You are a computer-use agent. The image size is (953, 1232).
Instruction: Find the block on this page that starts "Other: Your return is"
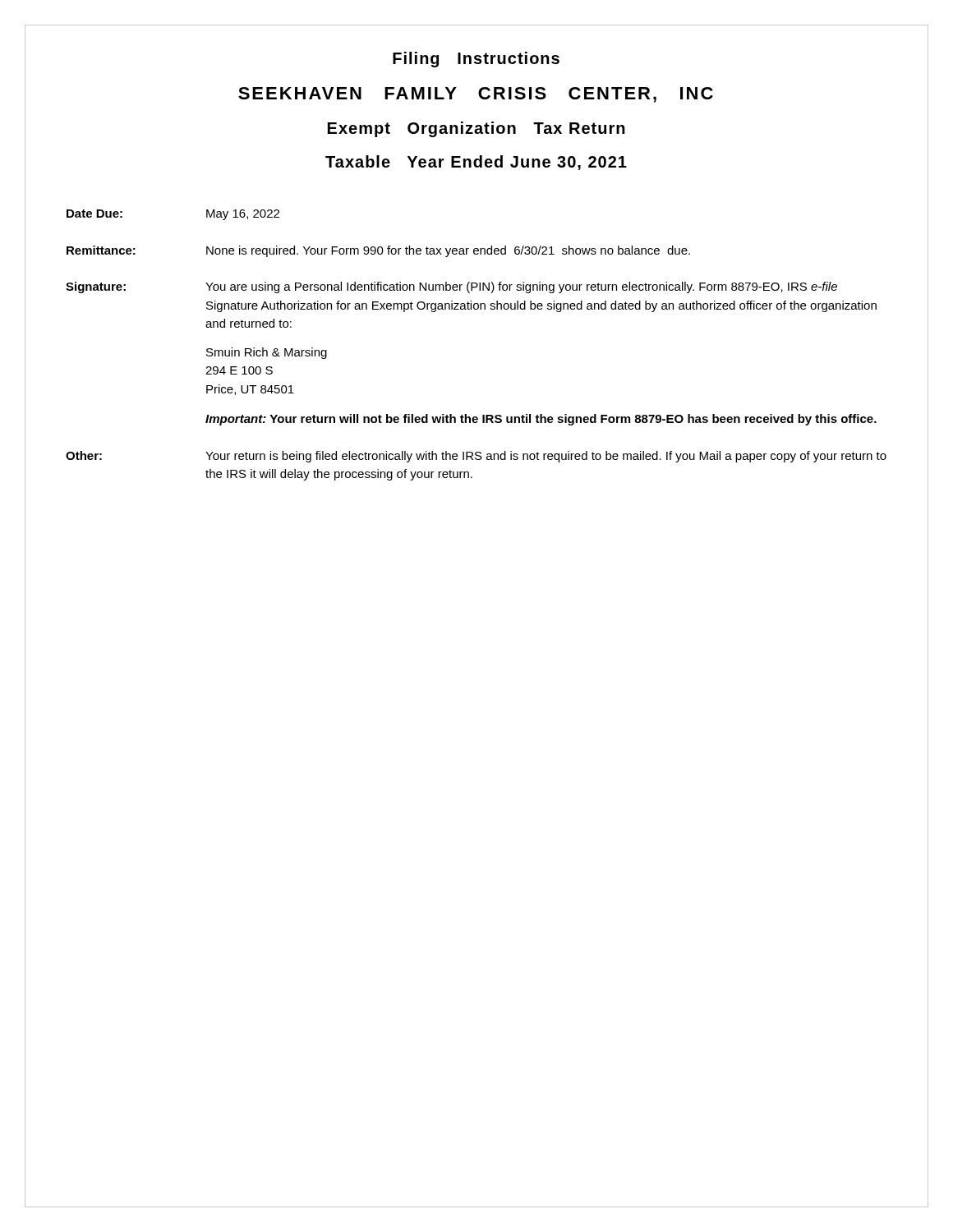[476, 465]
